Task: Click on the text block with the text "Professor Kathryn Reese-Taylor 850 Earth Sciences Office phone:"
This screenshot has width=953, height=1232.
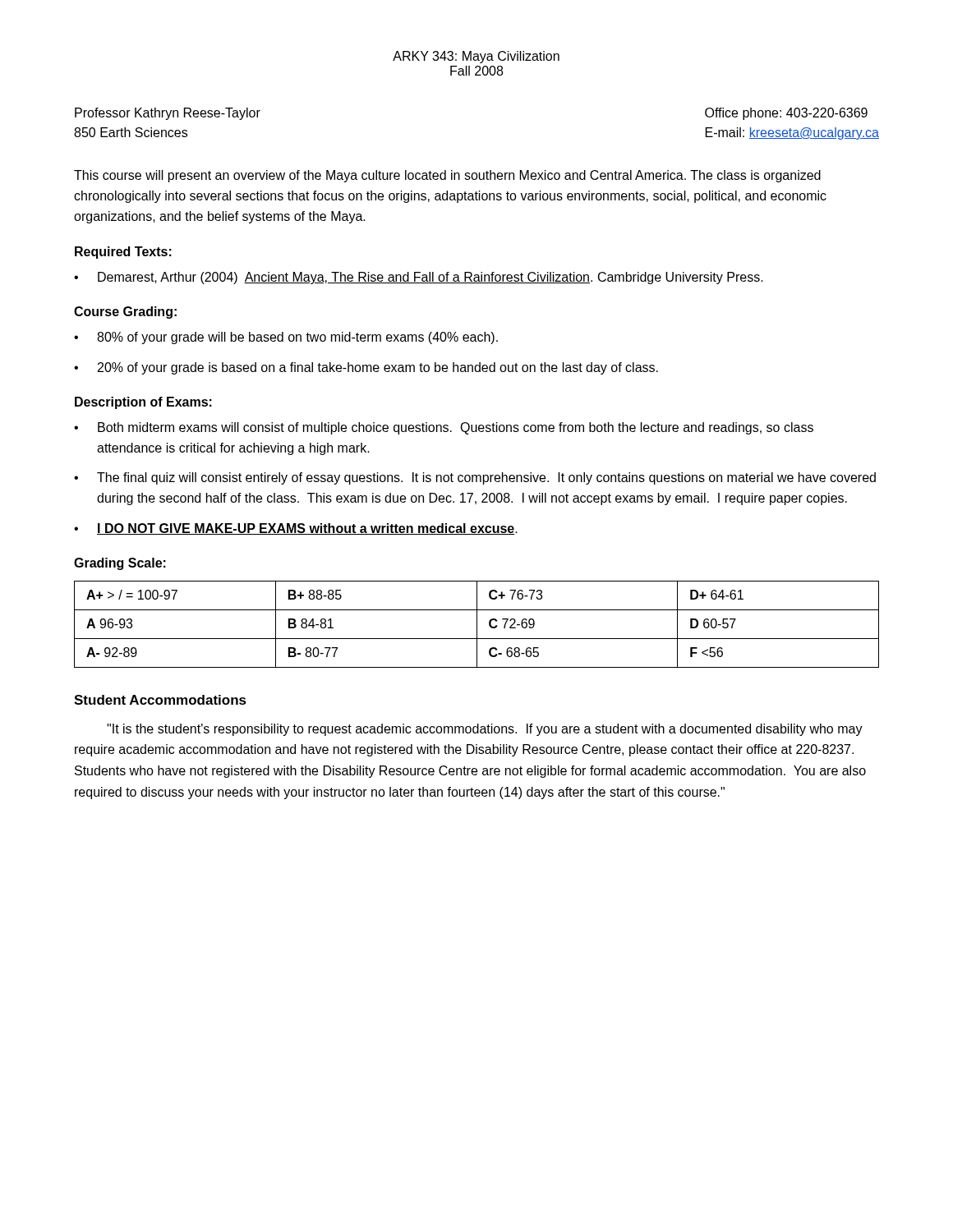Action: coord(167,114)
